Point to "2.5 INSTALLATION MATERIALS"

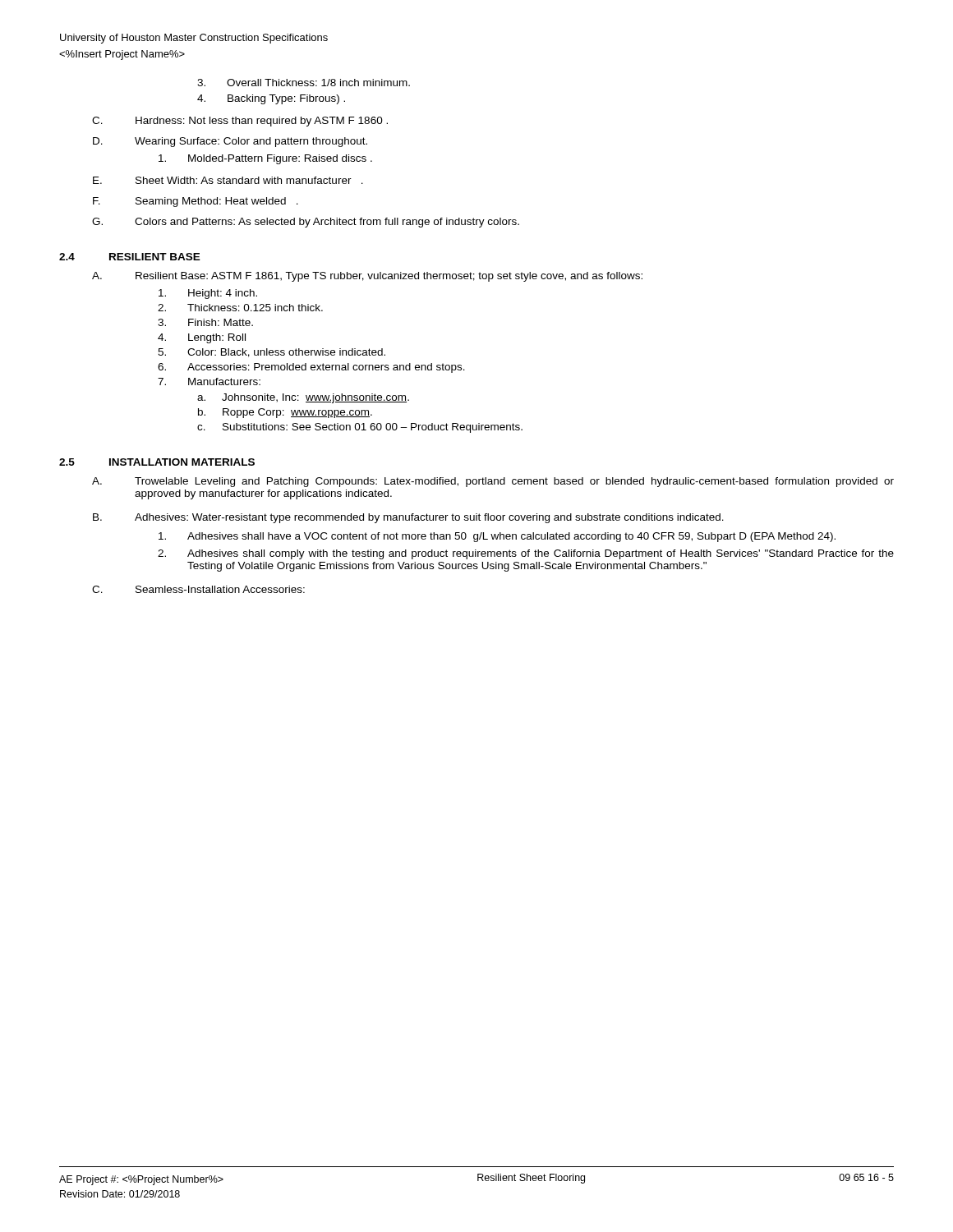point(157,462)
